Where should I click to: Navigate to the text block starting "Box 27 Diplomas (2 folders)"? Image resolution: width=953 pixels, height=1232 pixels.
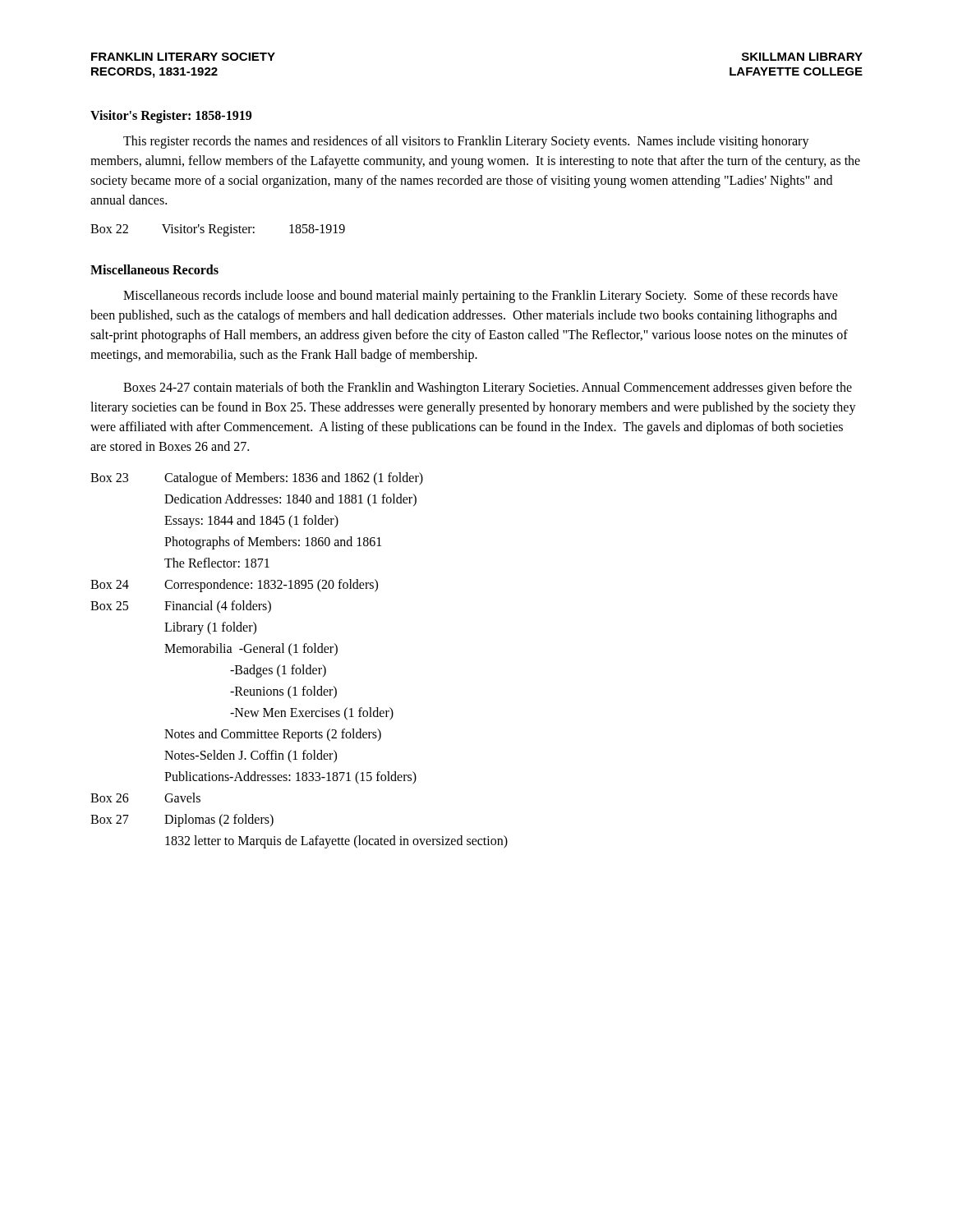pyautogui.click(x=182, y=821)
